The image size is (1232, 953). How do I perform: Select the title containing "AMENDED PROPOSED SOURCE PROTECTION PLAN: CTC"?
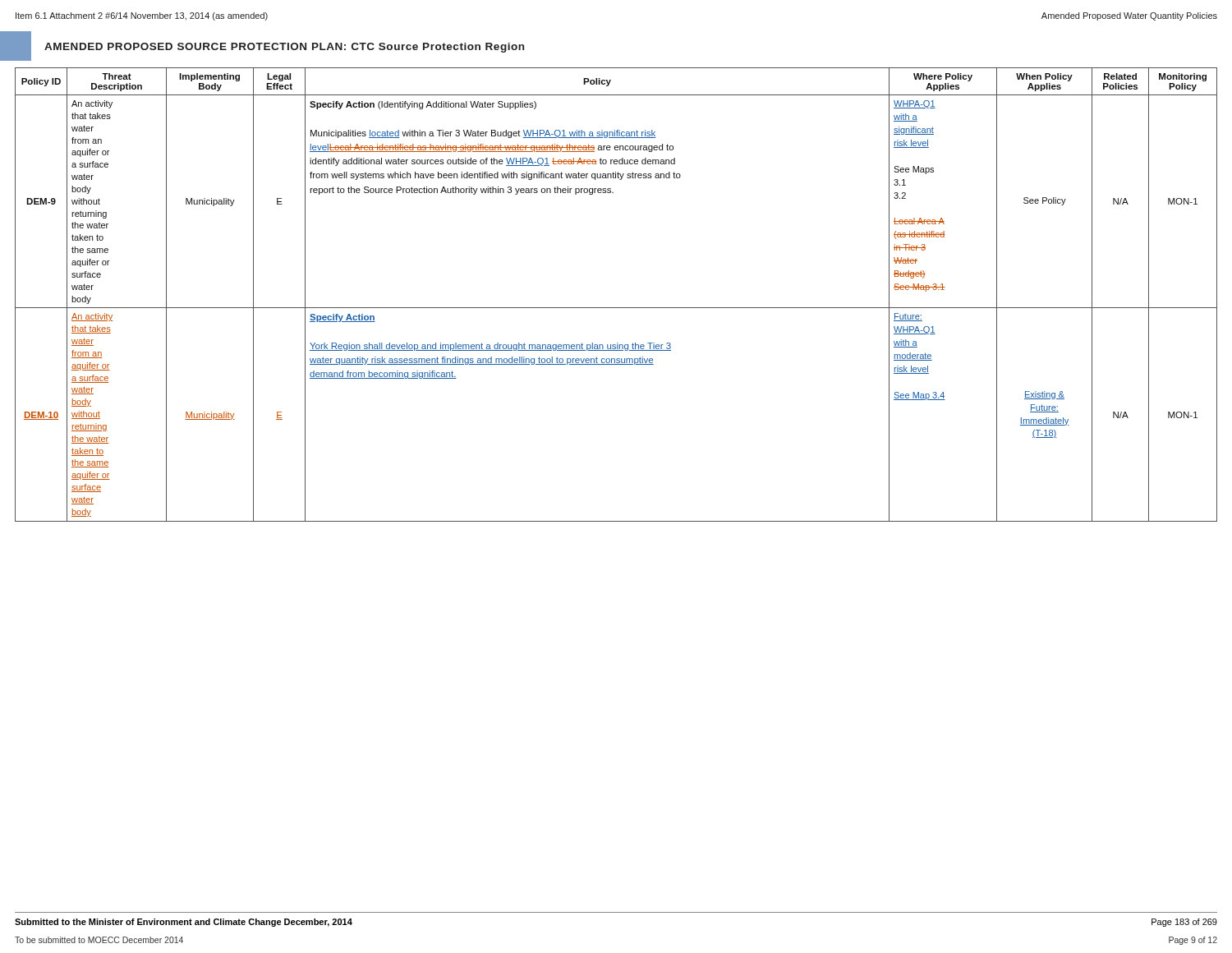click(263, 46)
